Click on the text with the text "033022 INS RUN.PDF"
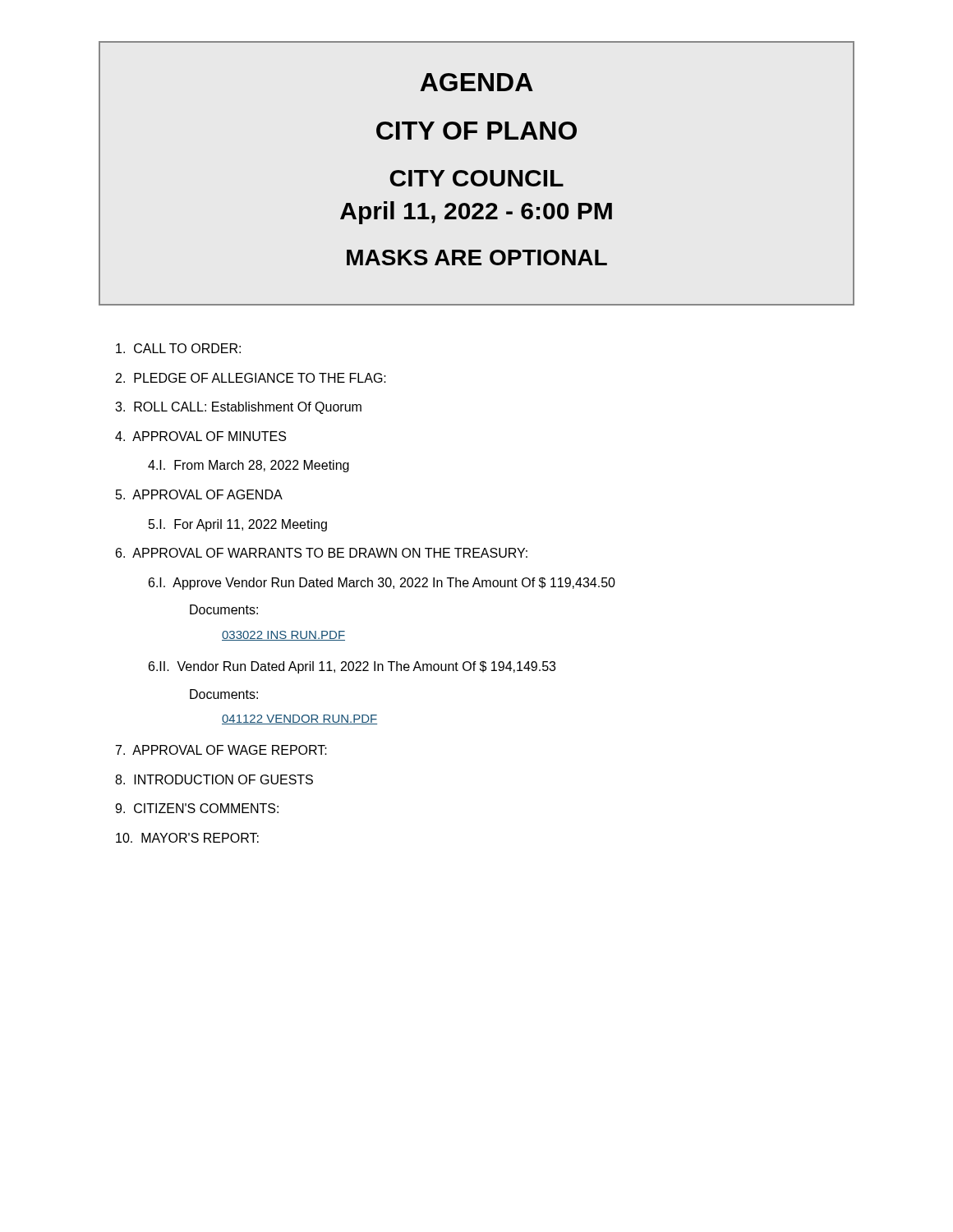The width and height of the screenshot is (953, 1232). point(283,634)
